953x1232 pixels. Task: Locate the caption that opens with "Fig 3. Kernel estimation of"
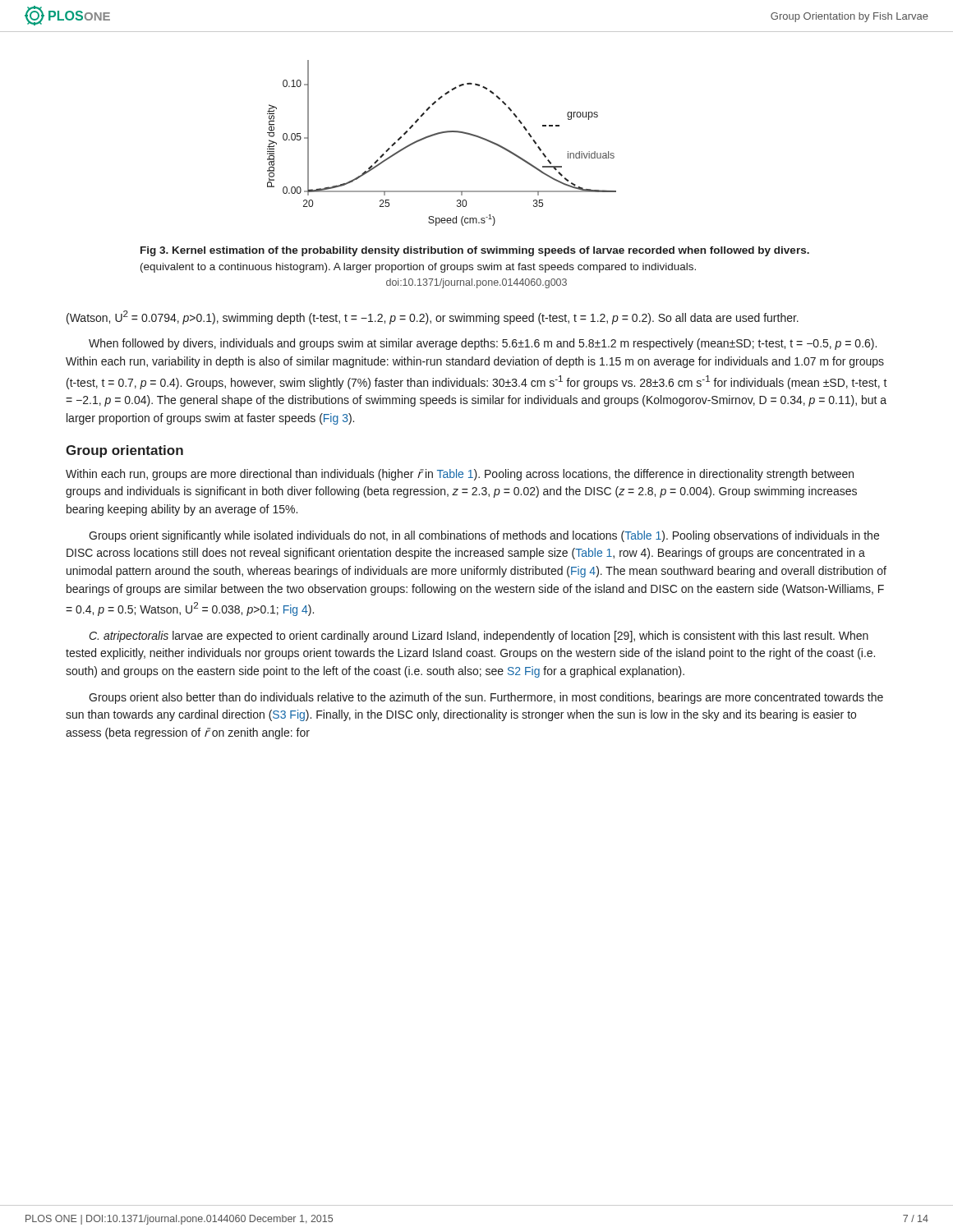tap(475, 258)
